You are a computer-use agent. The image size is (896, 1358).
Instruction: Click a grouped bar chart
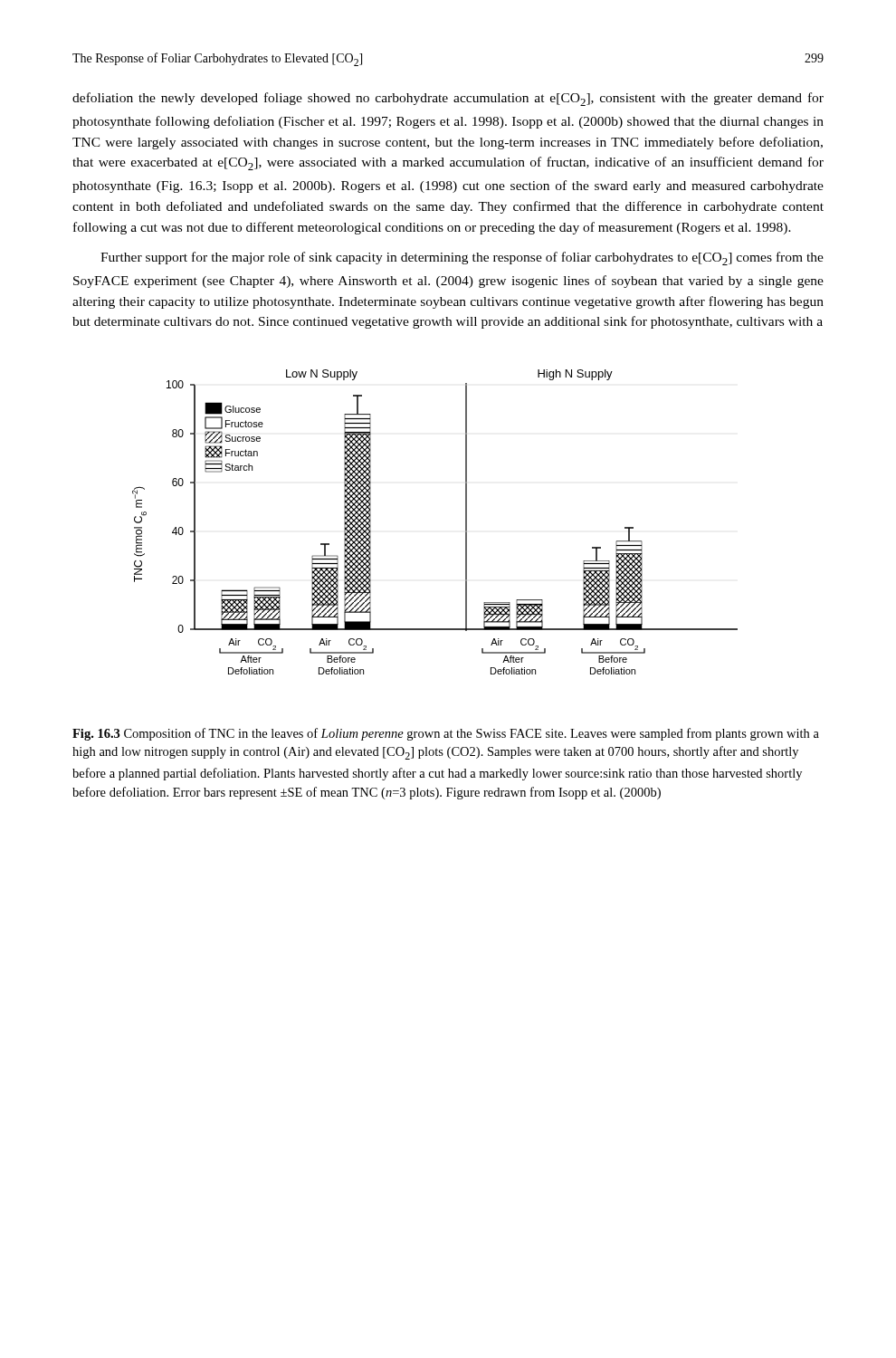point(448,537)
